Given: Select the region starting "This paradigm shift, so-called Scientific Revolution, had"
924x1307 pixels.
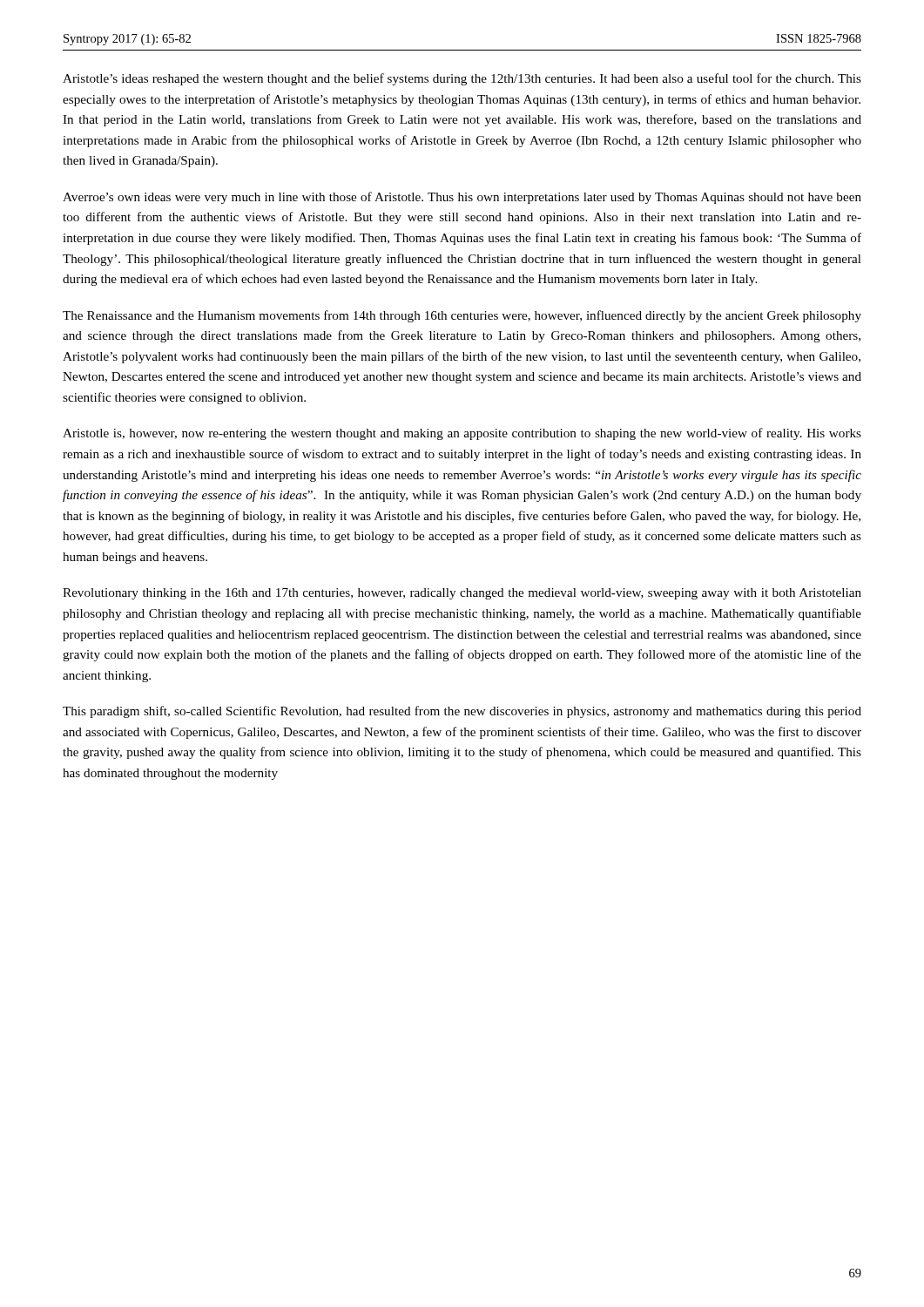Looking at the screenshot, I should pos(462,742).
